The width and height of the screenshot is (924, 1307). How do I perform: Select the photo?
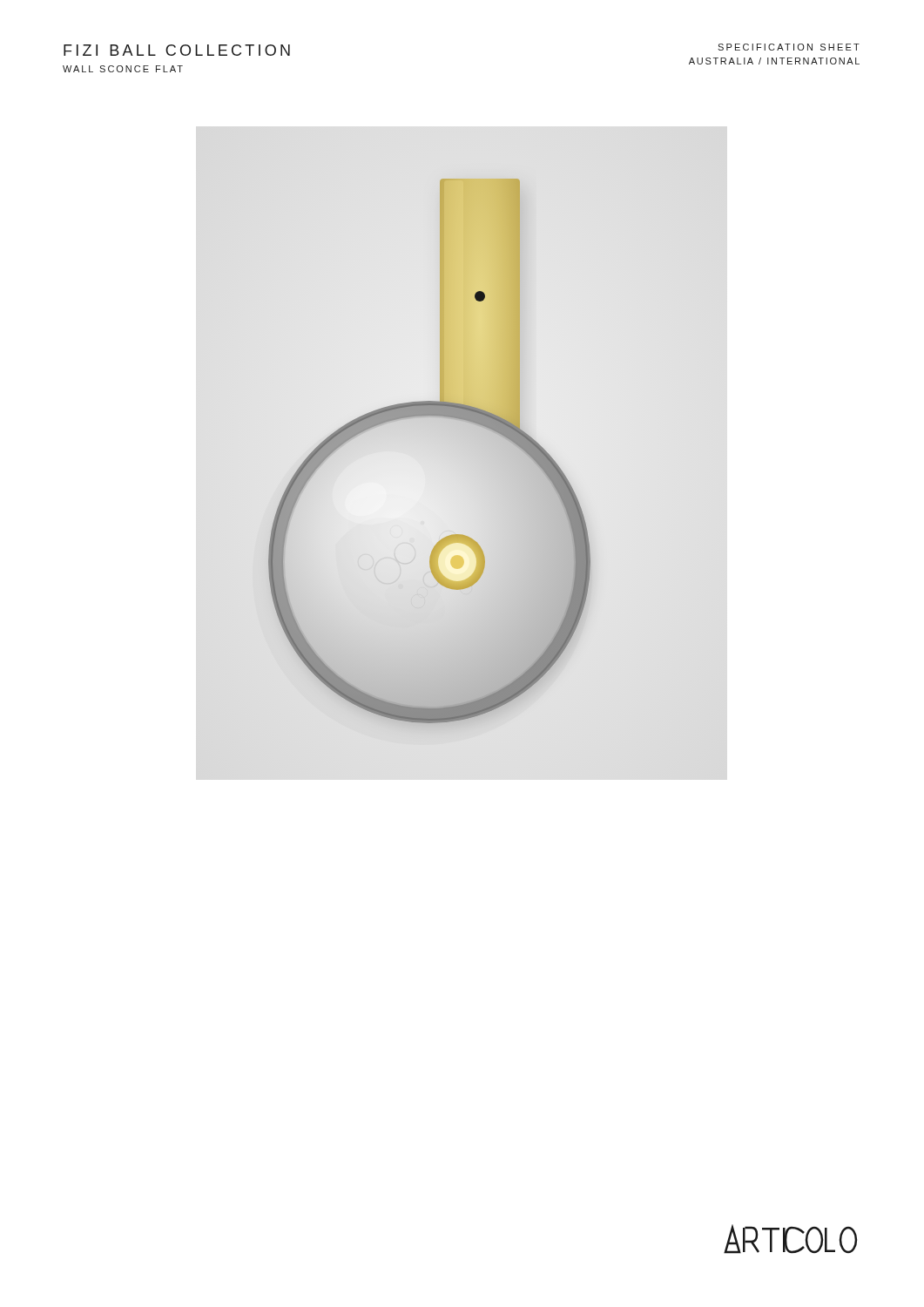point(462,453)
